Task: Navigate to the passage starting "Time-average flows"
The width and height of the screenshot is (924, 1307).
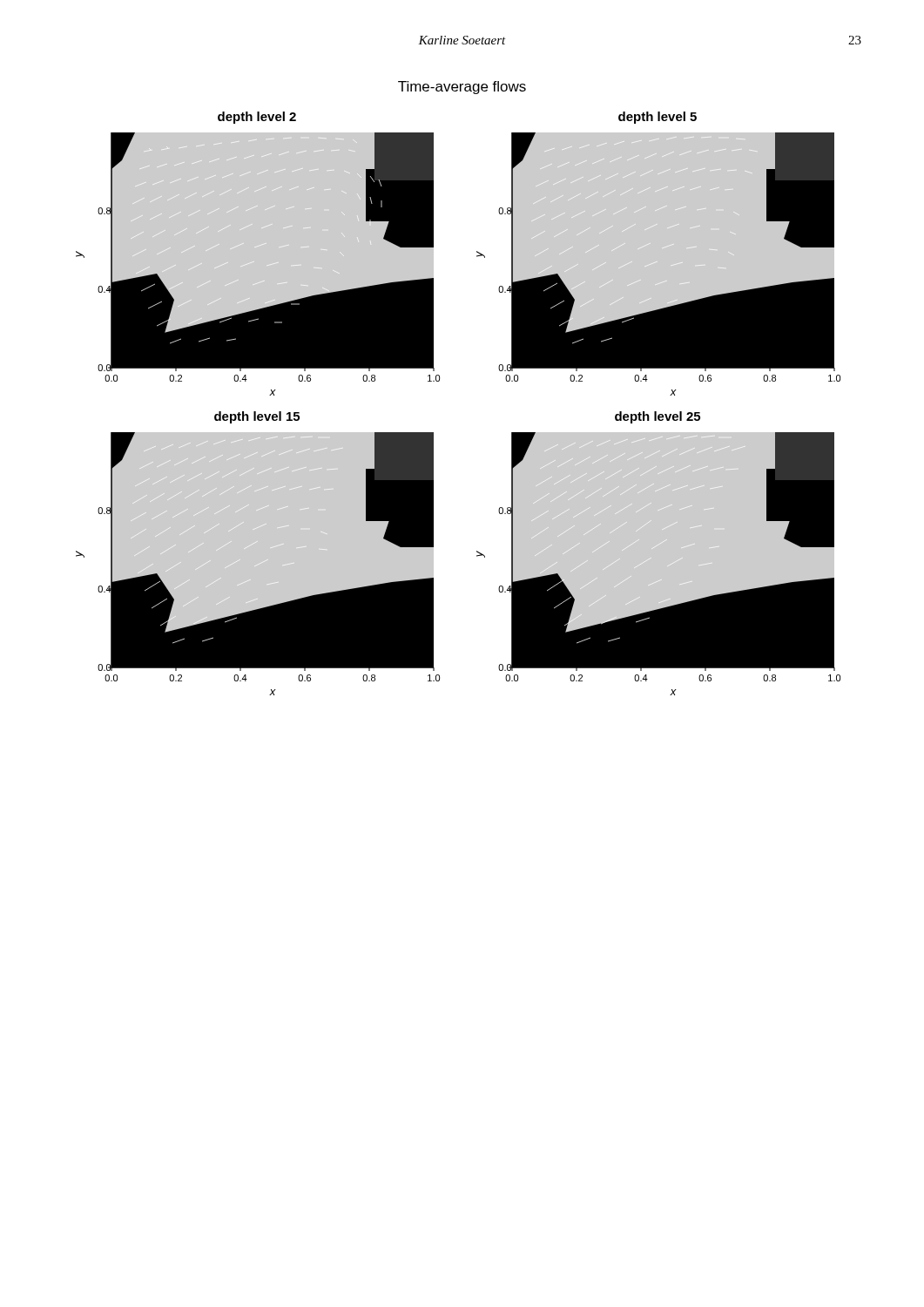Action: pyautogui.click(x=462, y=87)
